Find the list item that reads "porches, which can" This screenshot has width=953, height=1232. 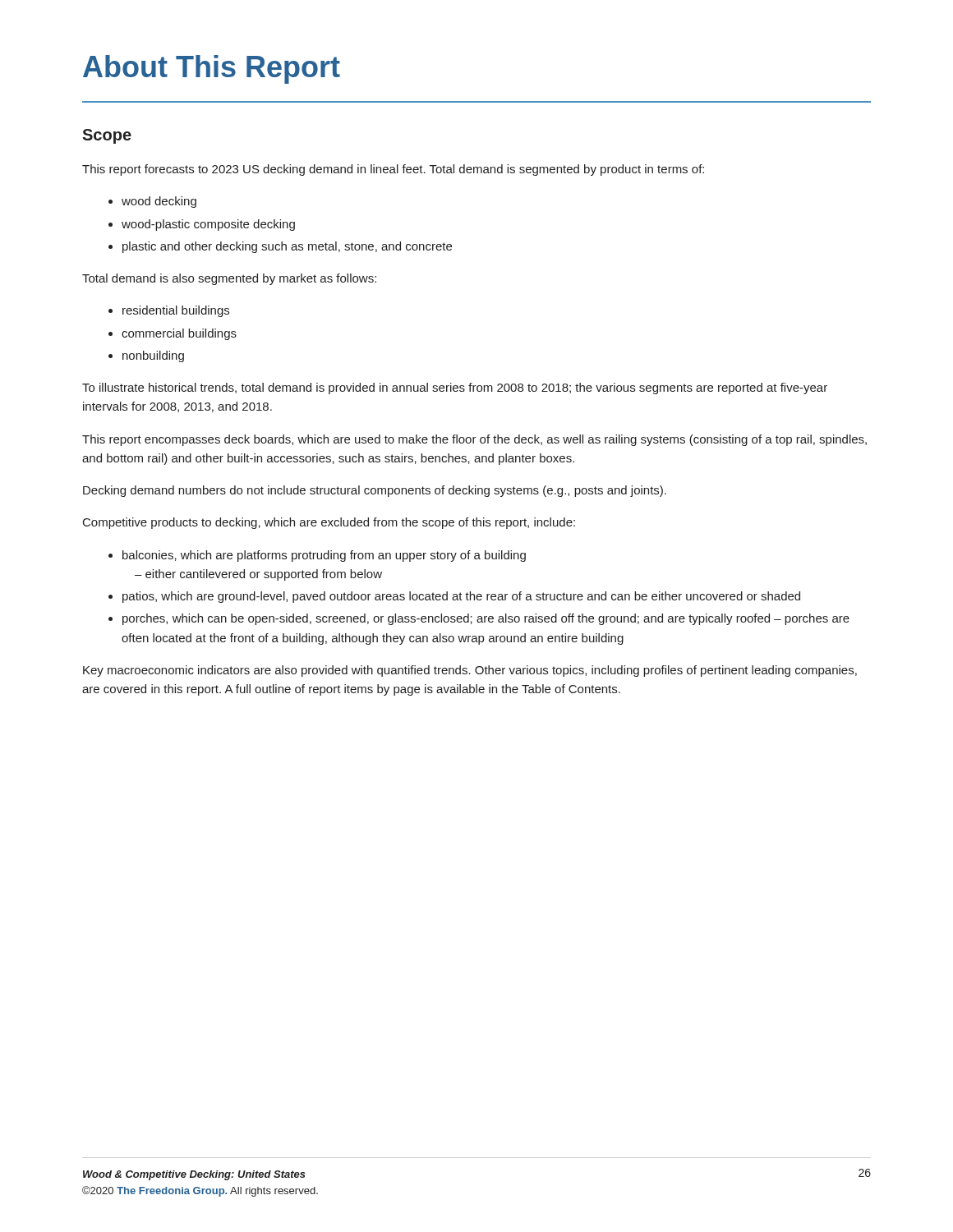[486, 628]
